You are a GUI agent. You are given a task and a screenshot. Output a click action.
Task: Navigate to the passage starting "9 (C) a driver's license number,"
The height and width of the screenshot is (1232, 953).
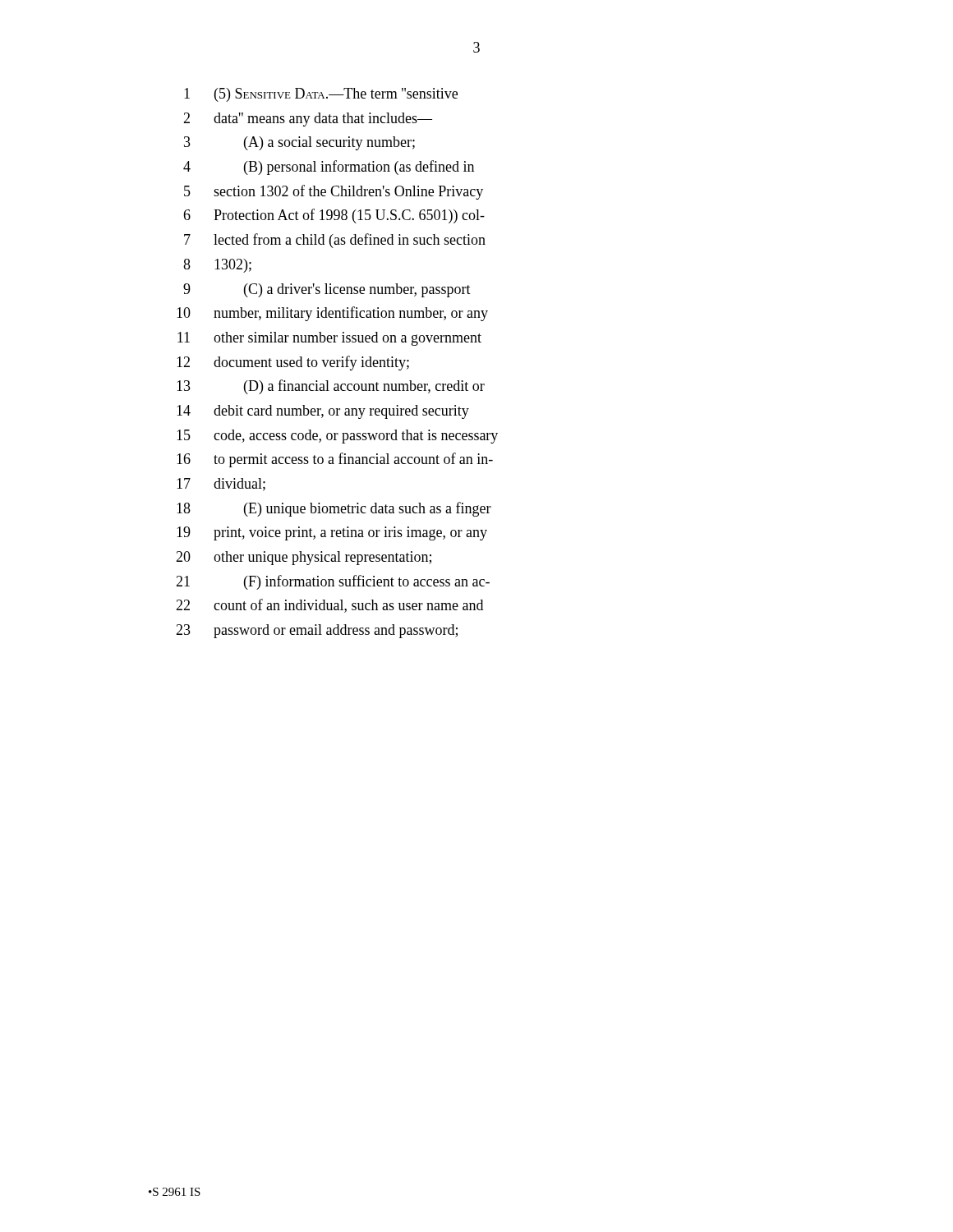tap(327, 290)
